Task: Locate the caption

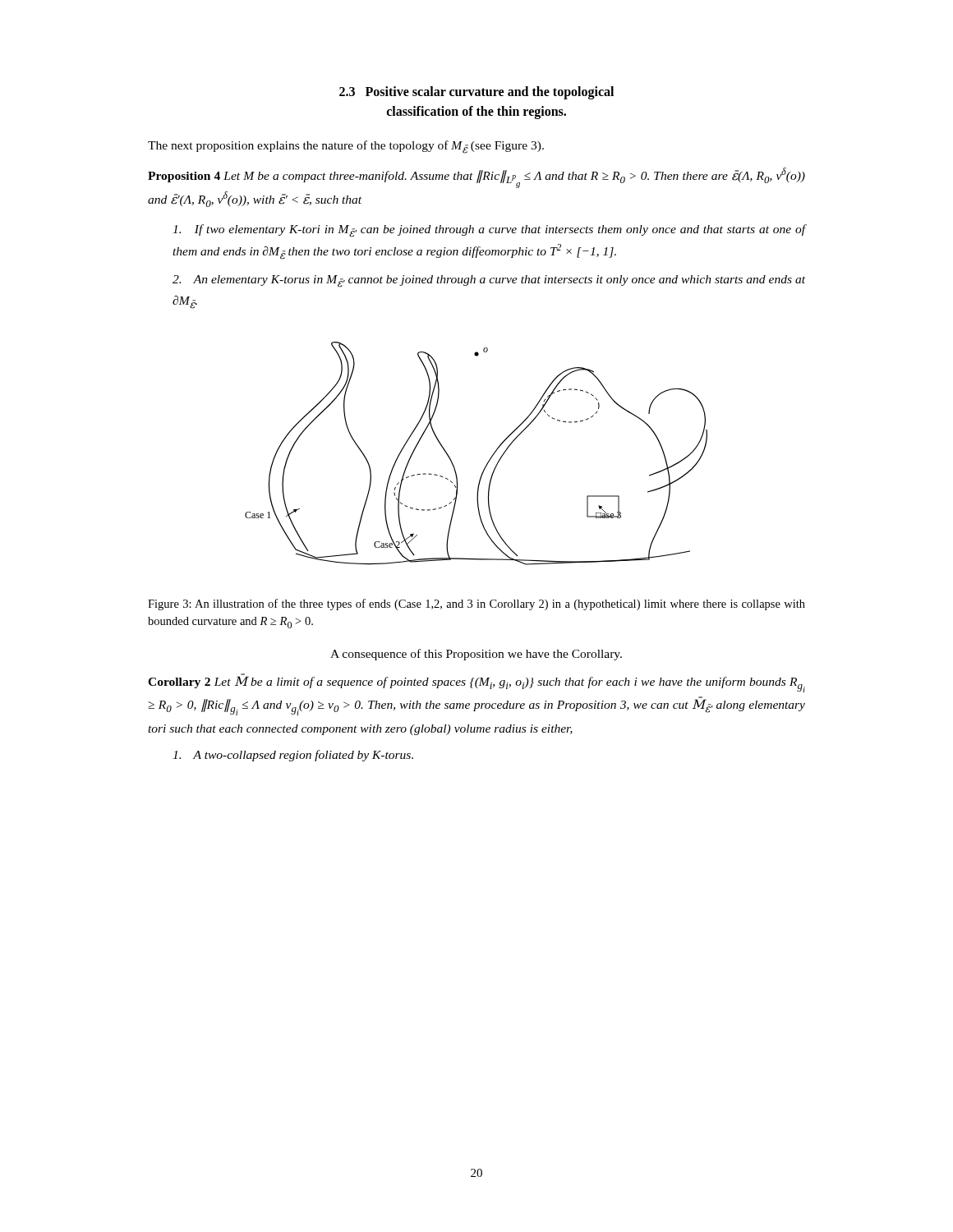Action: pyautogui.click(x=476, y=614)
